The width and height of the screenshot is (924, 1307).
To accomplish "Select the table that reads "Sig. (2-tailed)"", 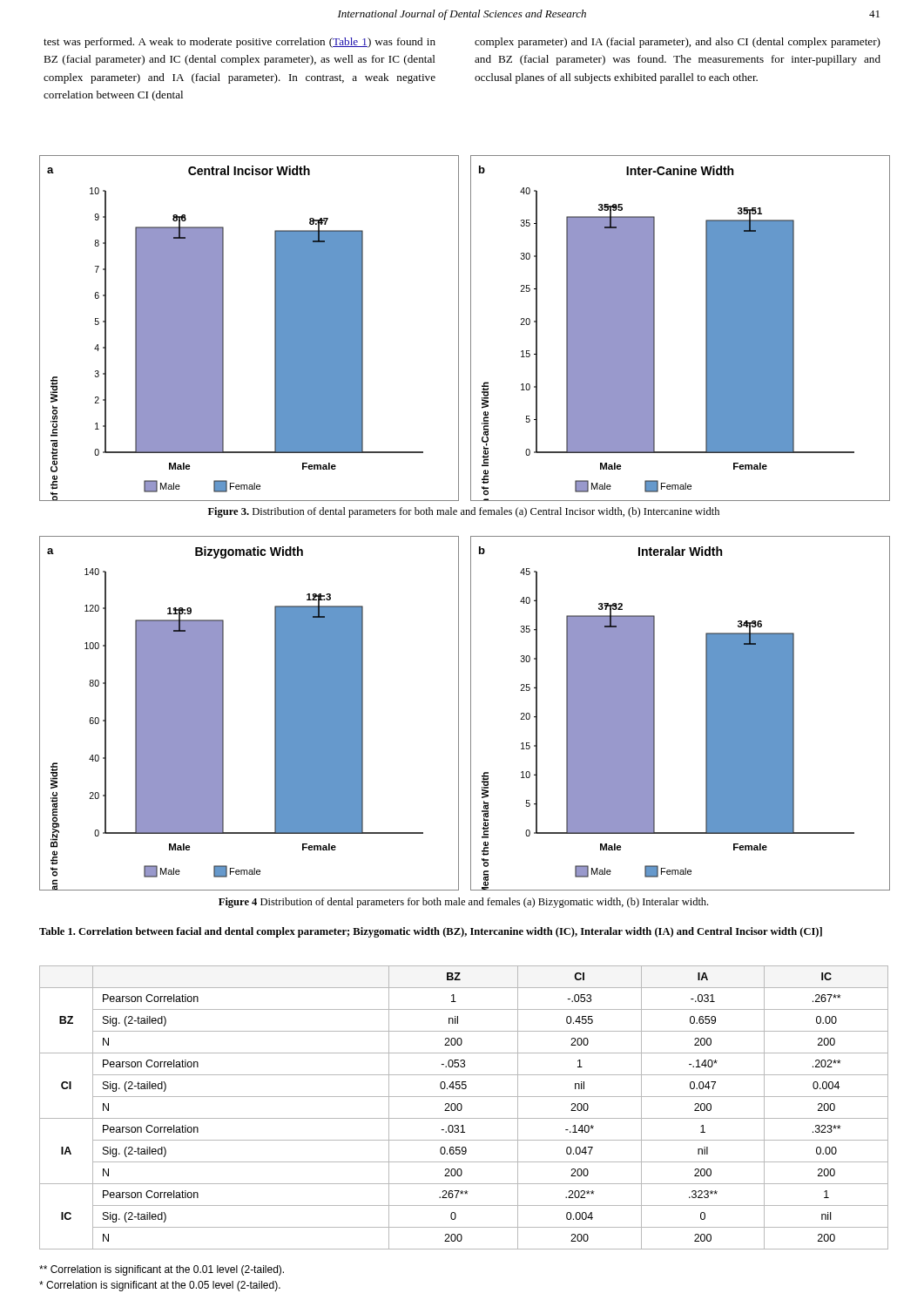I will click(x=464, y=1107).
